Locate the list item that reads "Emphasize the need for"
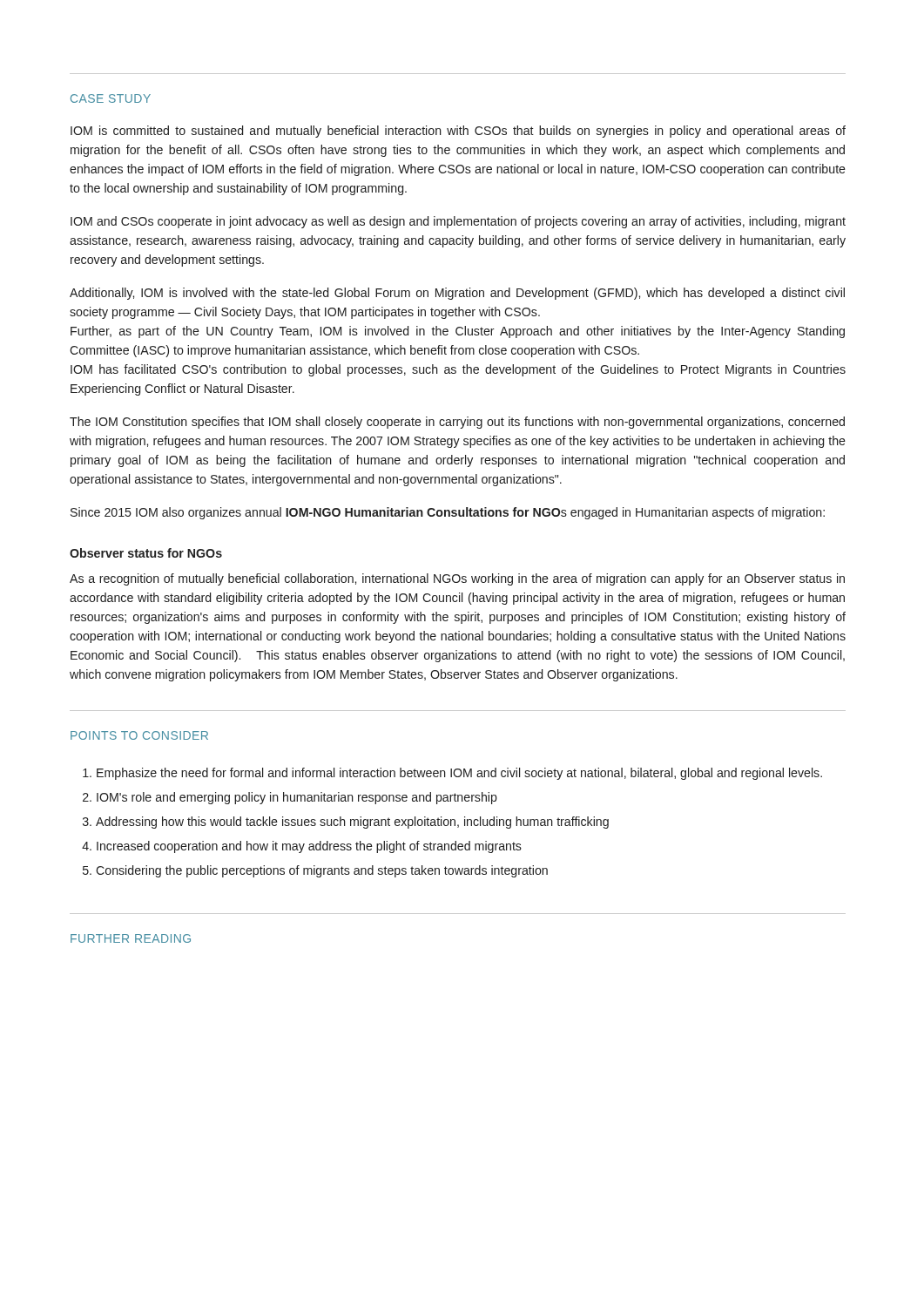The image size is (924, 1307). click(459, 773)
